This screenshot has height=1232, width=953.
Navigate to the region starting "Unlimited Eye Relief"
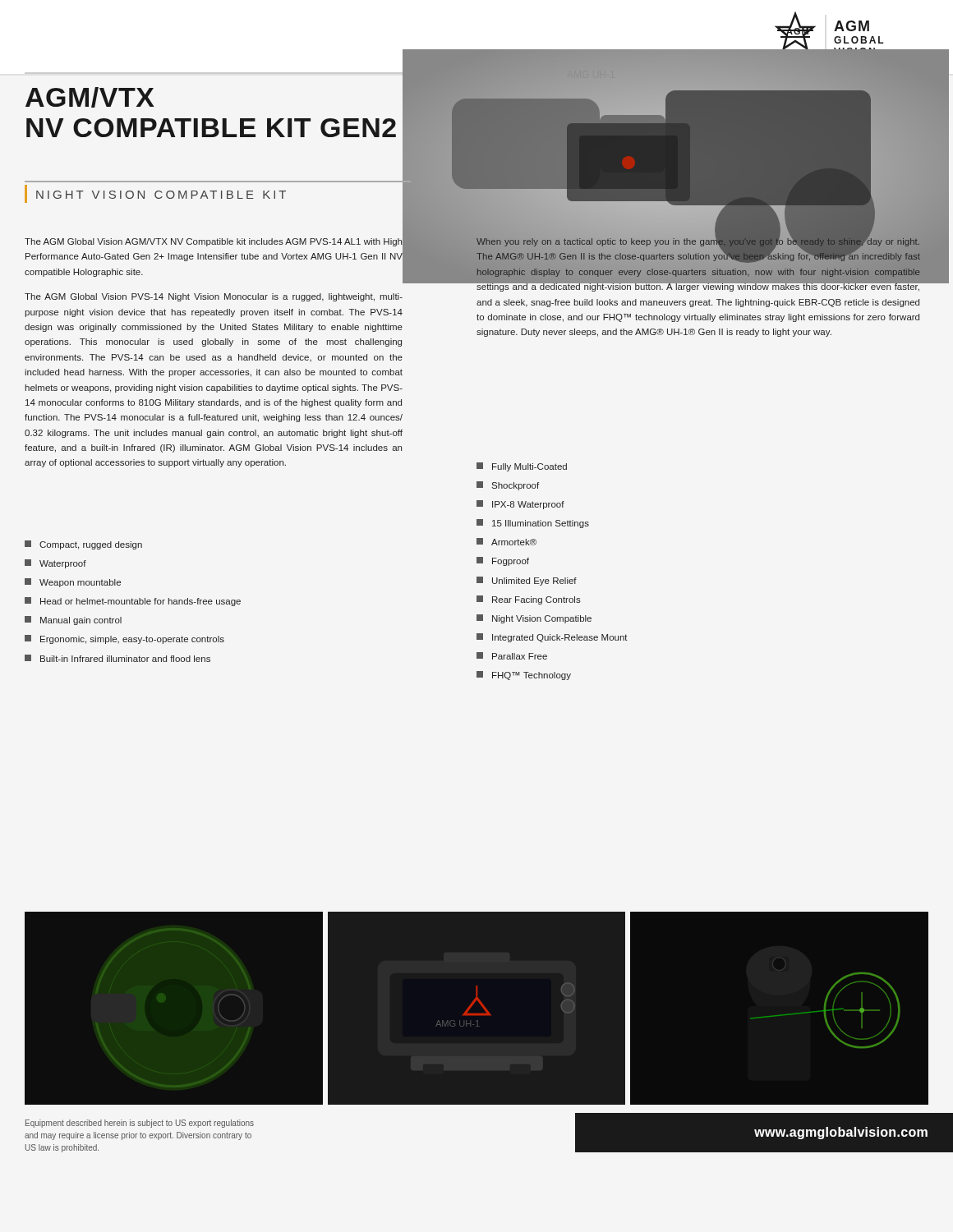[x=526, y=580]
